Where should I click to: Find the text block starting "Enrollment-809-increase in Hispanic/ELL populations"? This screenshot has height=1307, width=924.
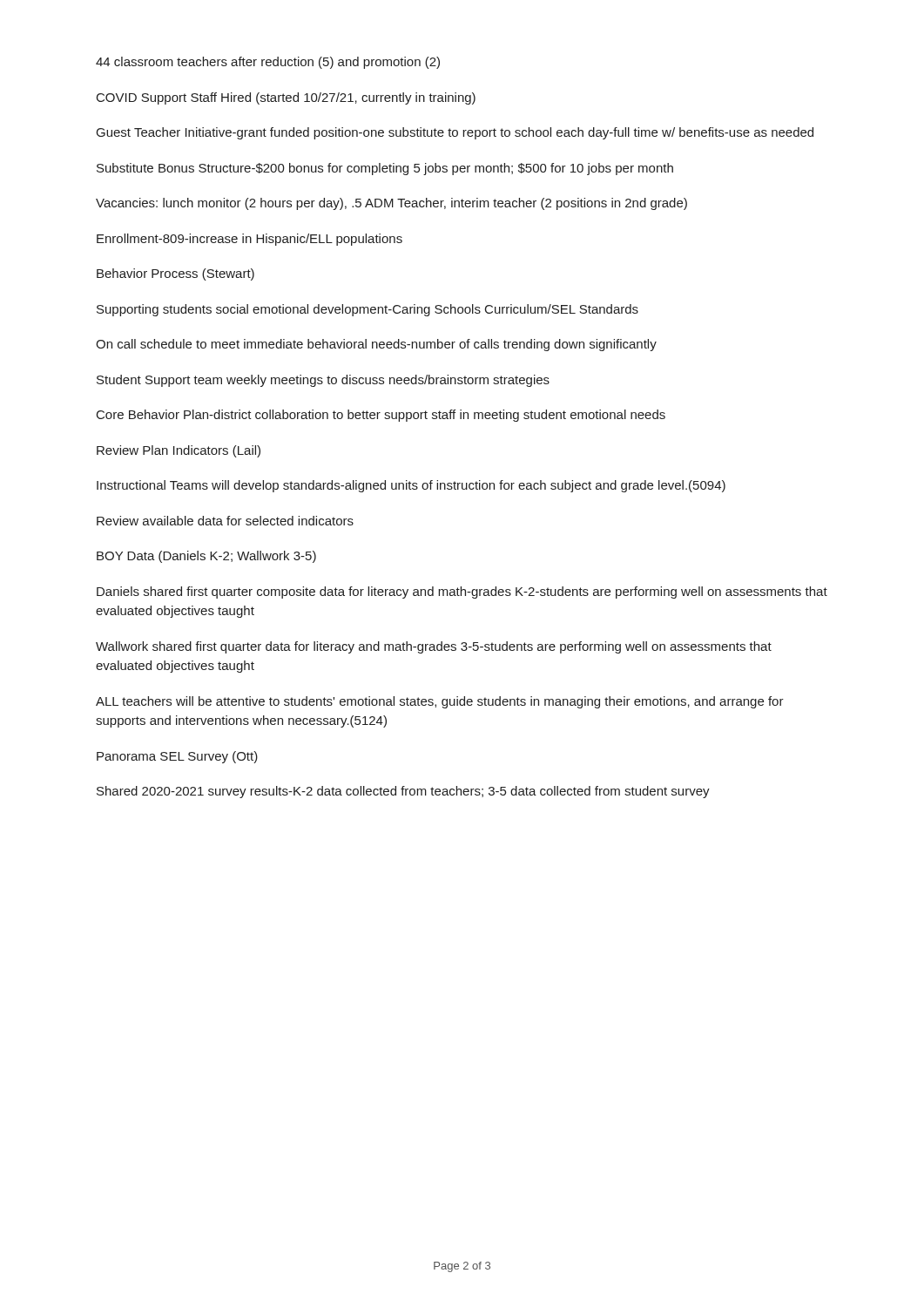click(249, 238)
